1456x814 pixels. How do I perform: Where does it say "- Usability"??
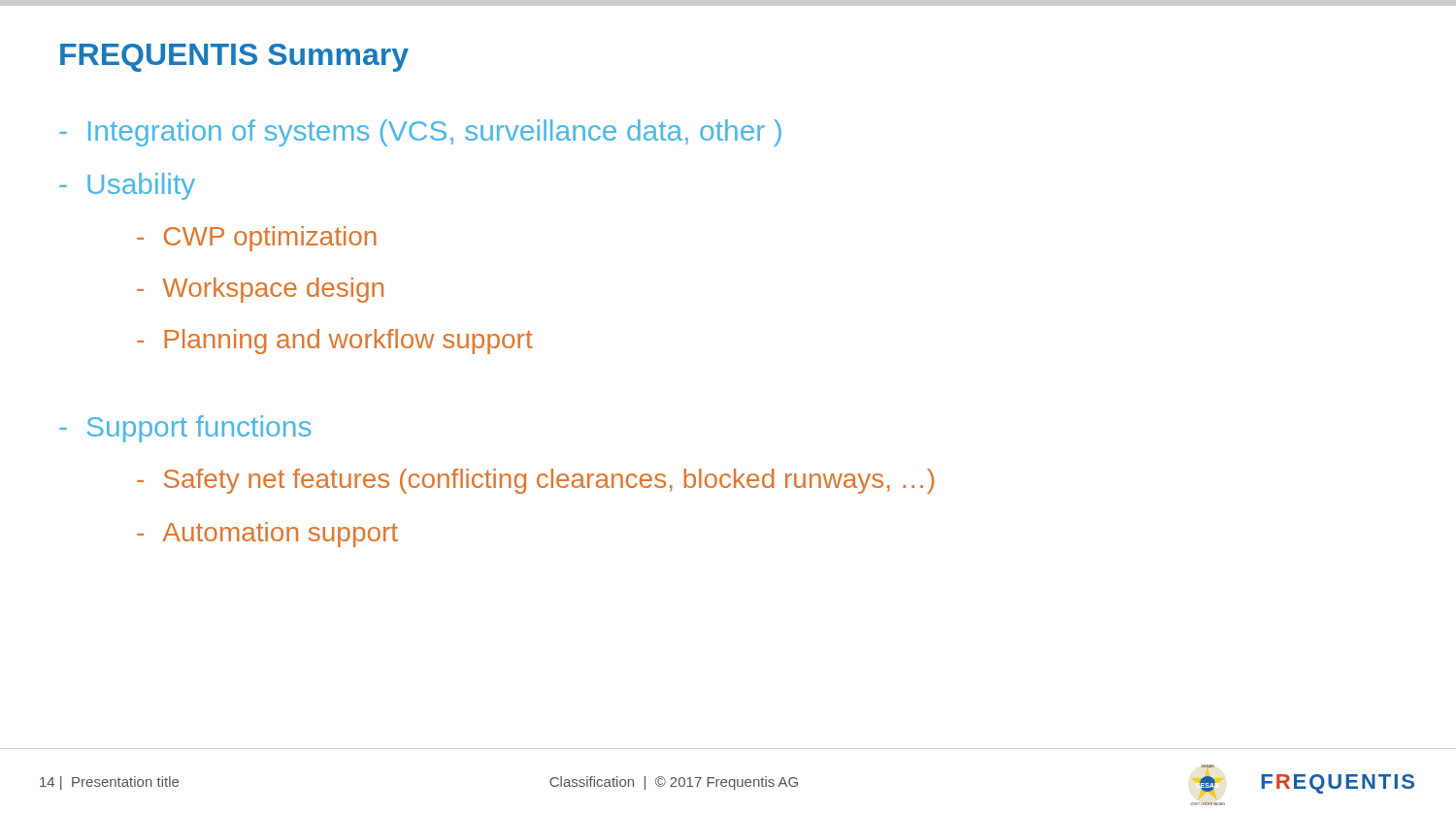(127, 185)
